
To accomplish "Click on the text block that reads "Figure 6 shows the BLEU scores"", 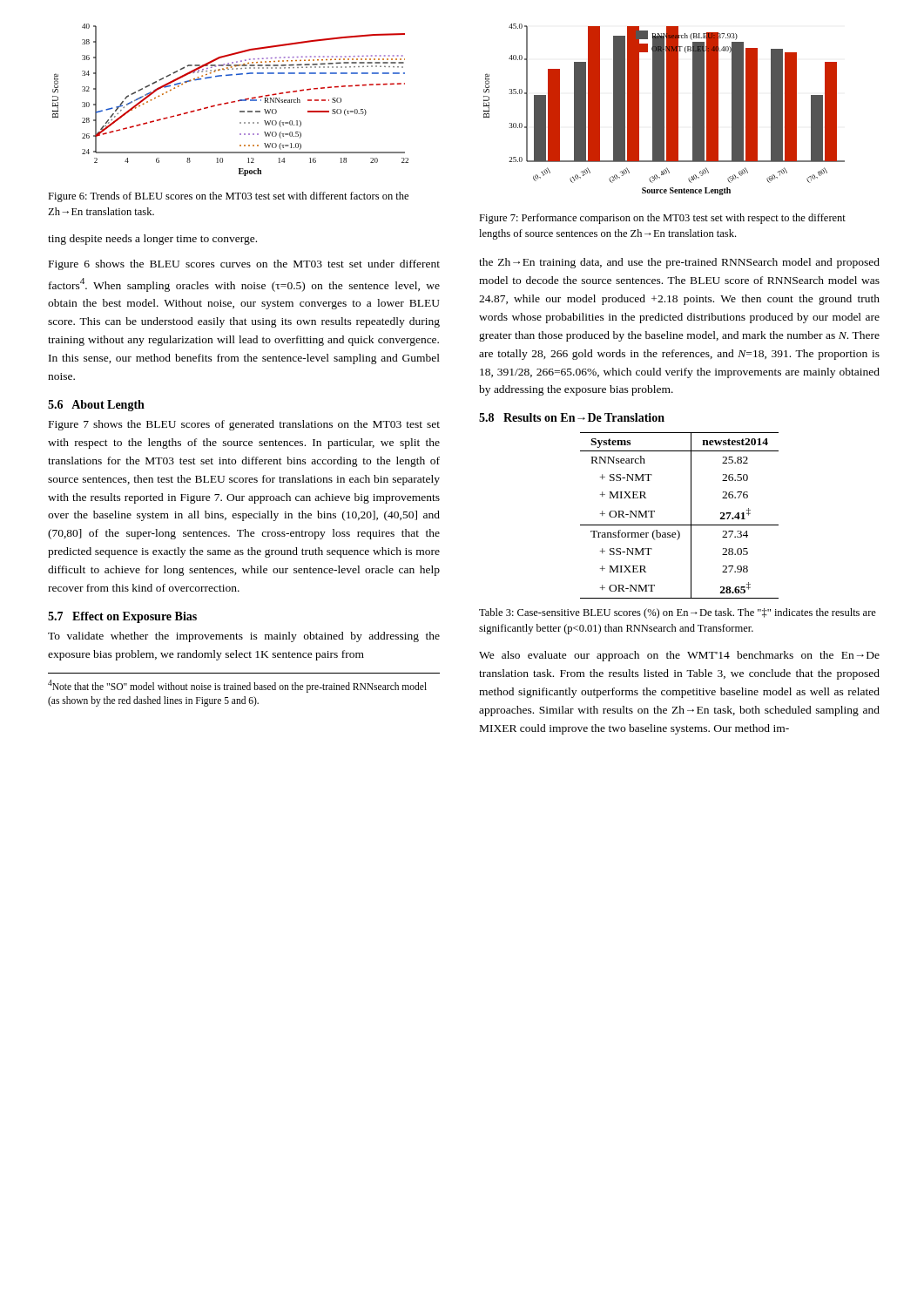I will [x=244, y=320].
